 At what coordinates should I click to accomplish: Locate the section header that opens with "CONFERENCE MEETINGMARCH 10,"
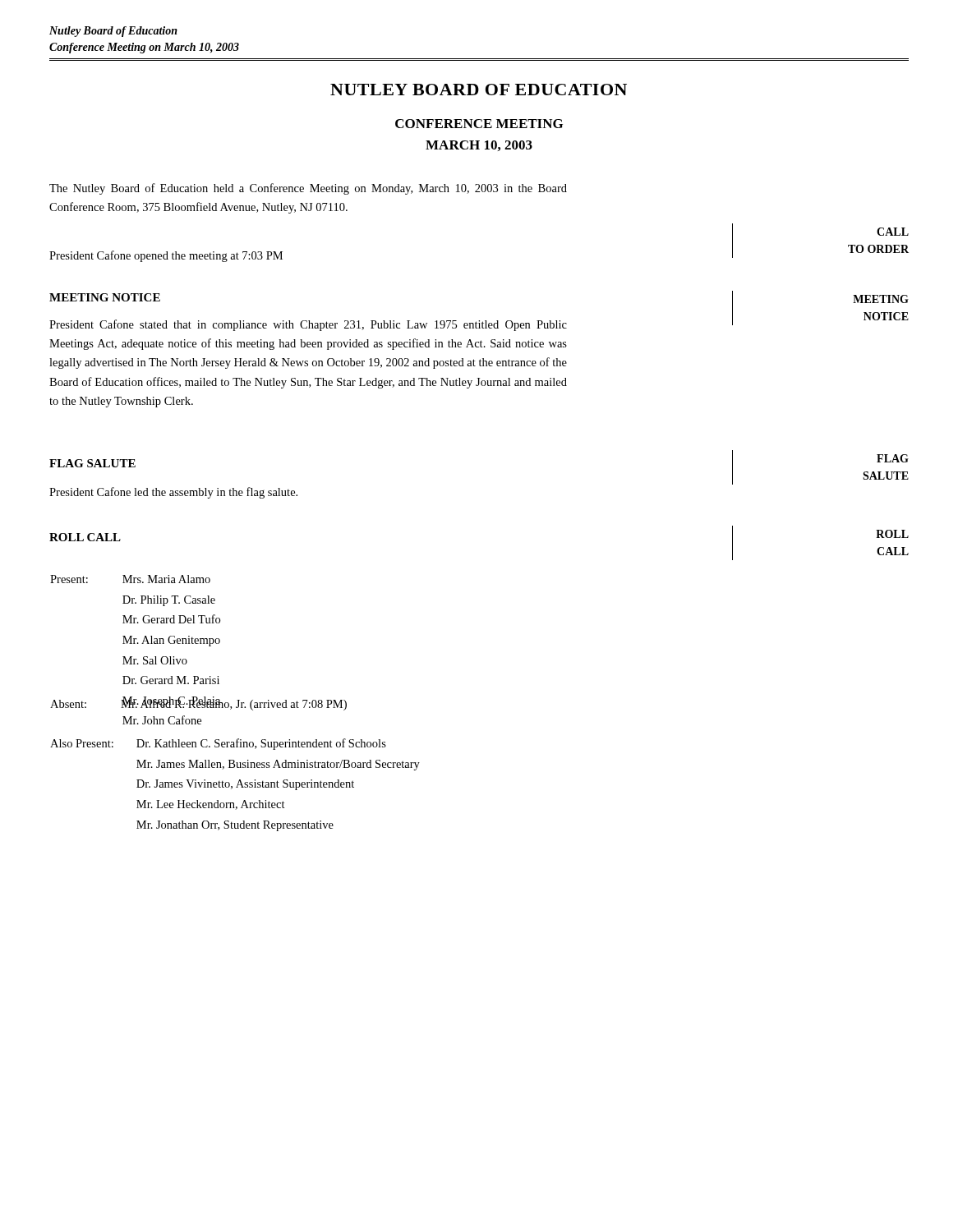coord(479,134)
